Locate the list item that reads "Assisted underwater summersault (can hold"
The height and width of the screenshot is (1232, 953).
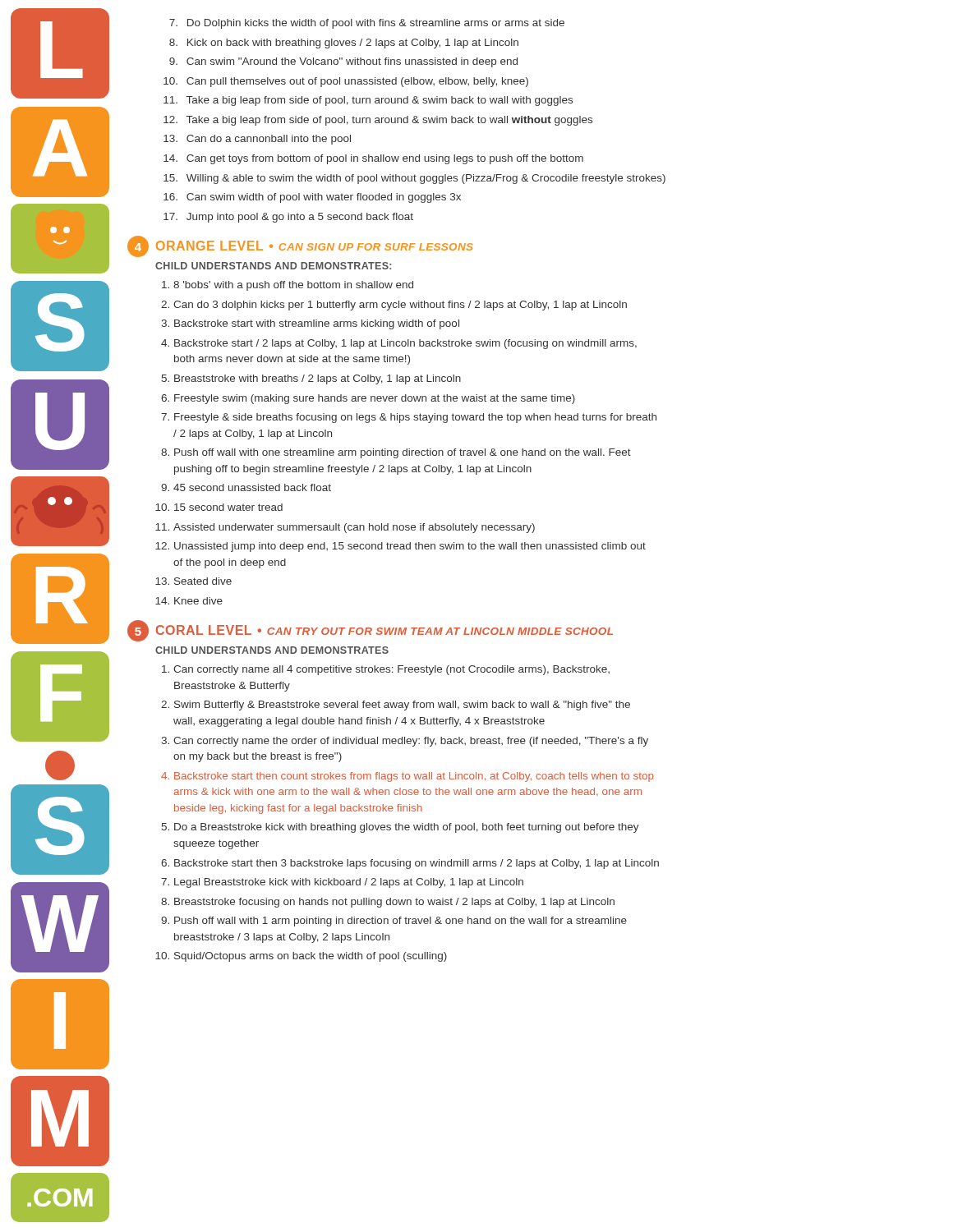point(354,526)
